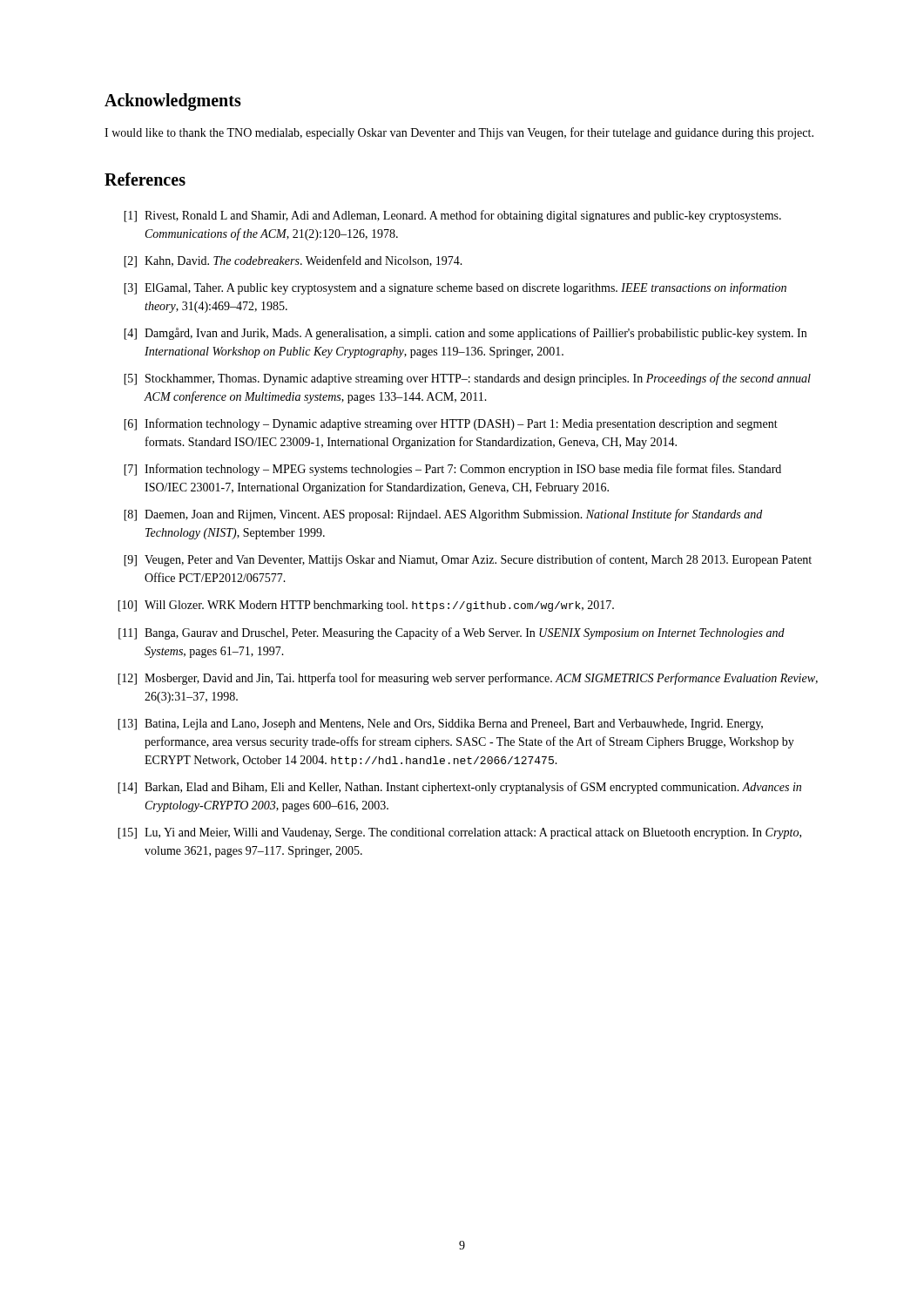Locate the list item that says "[1] Rivest, Ronald L and Shamir,"
This screenshot has height=1307, width=924.
[x=462, y=225]
